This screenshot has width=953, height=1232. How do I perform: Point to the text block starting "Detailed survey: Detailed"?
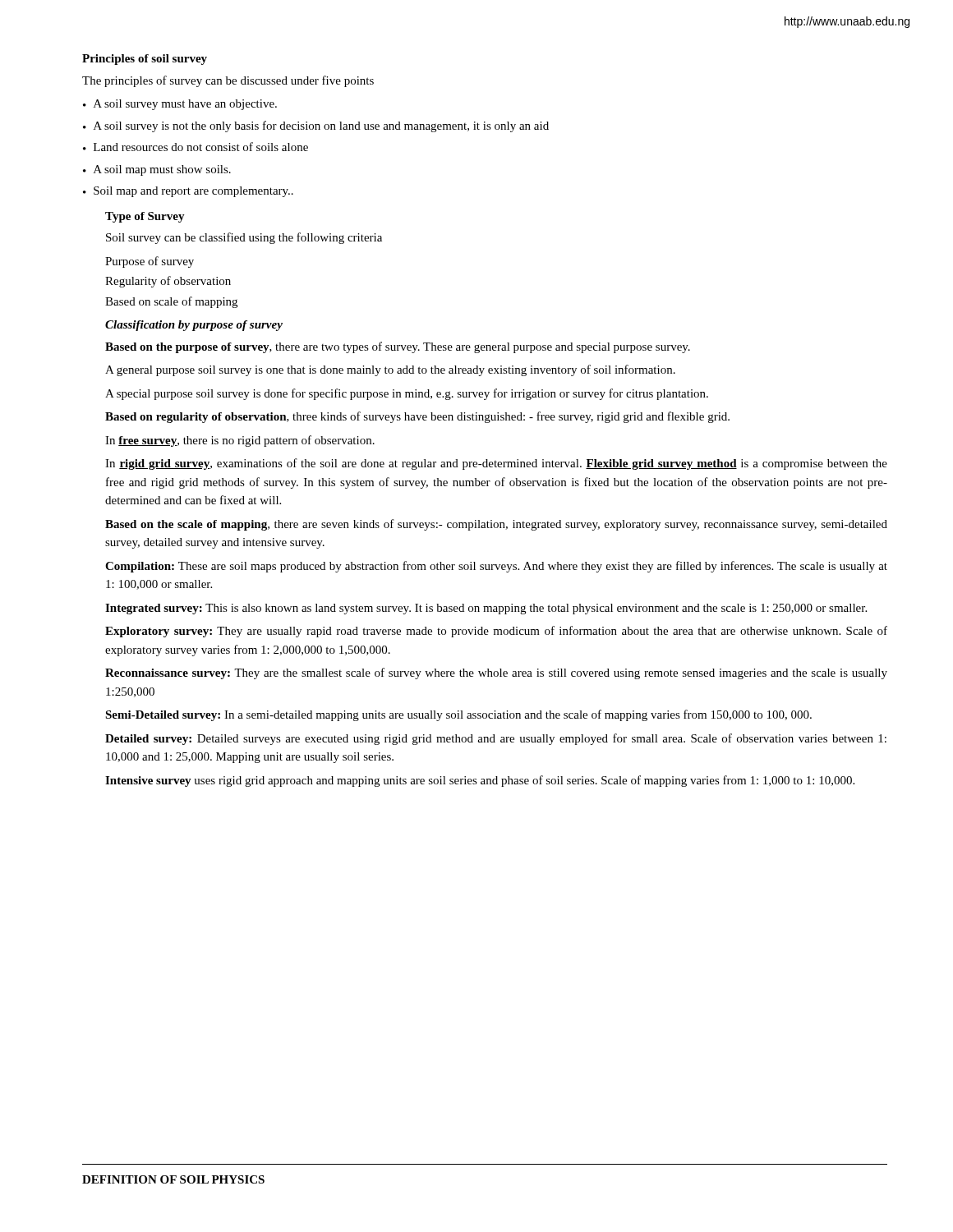tap(496, 747)
